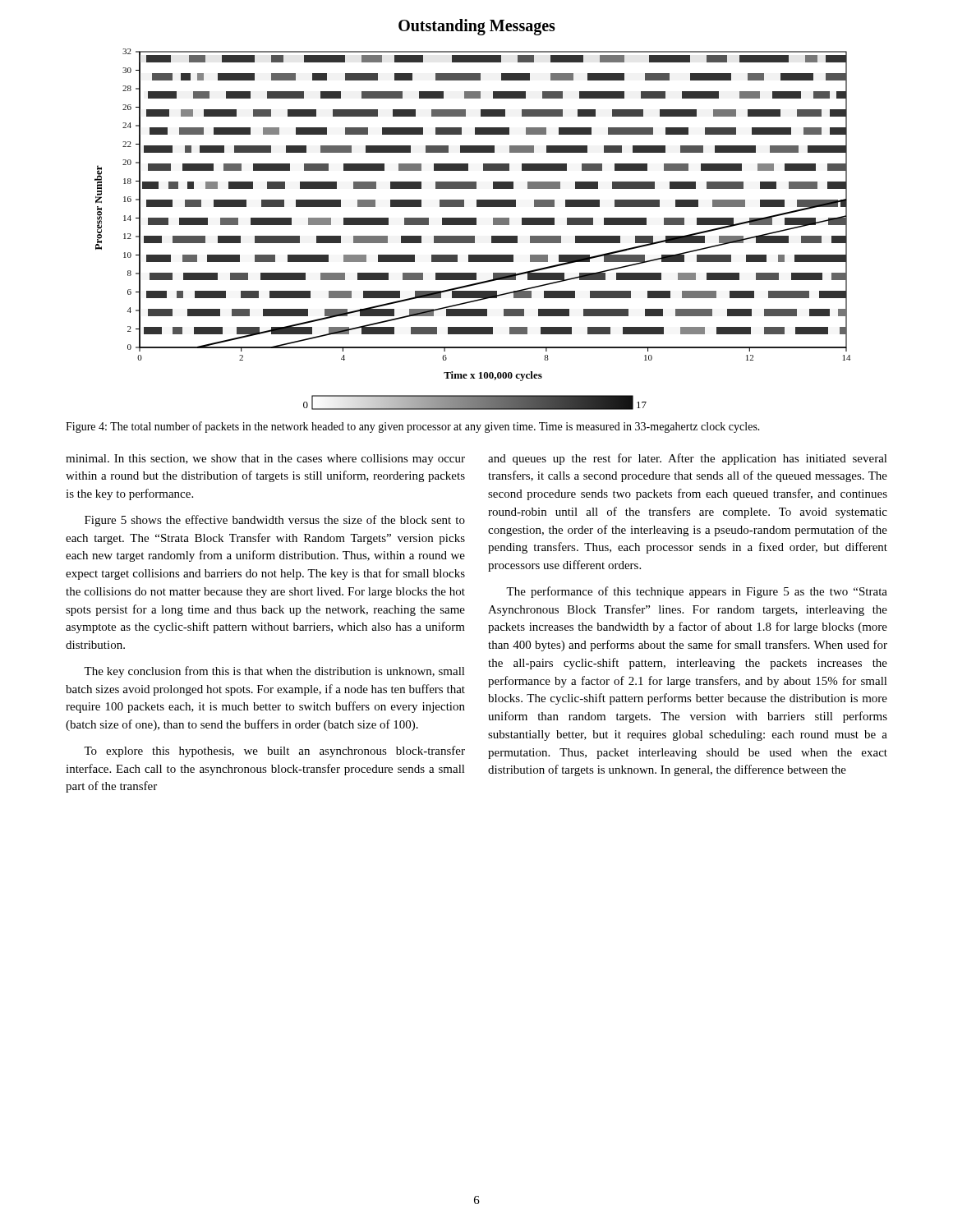953x1232 pixels.
Task: Navigate to the region starting "To explore this hypothesis, we built an"
Action: (x=265, y=768)
